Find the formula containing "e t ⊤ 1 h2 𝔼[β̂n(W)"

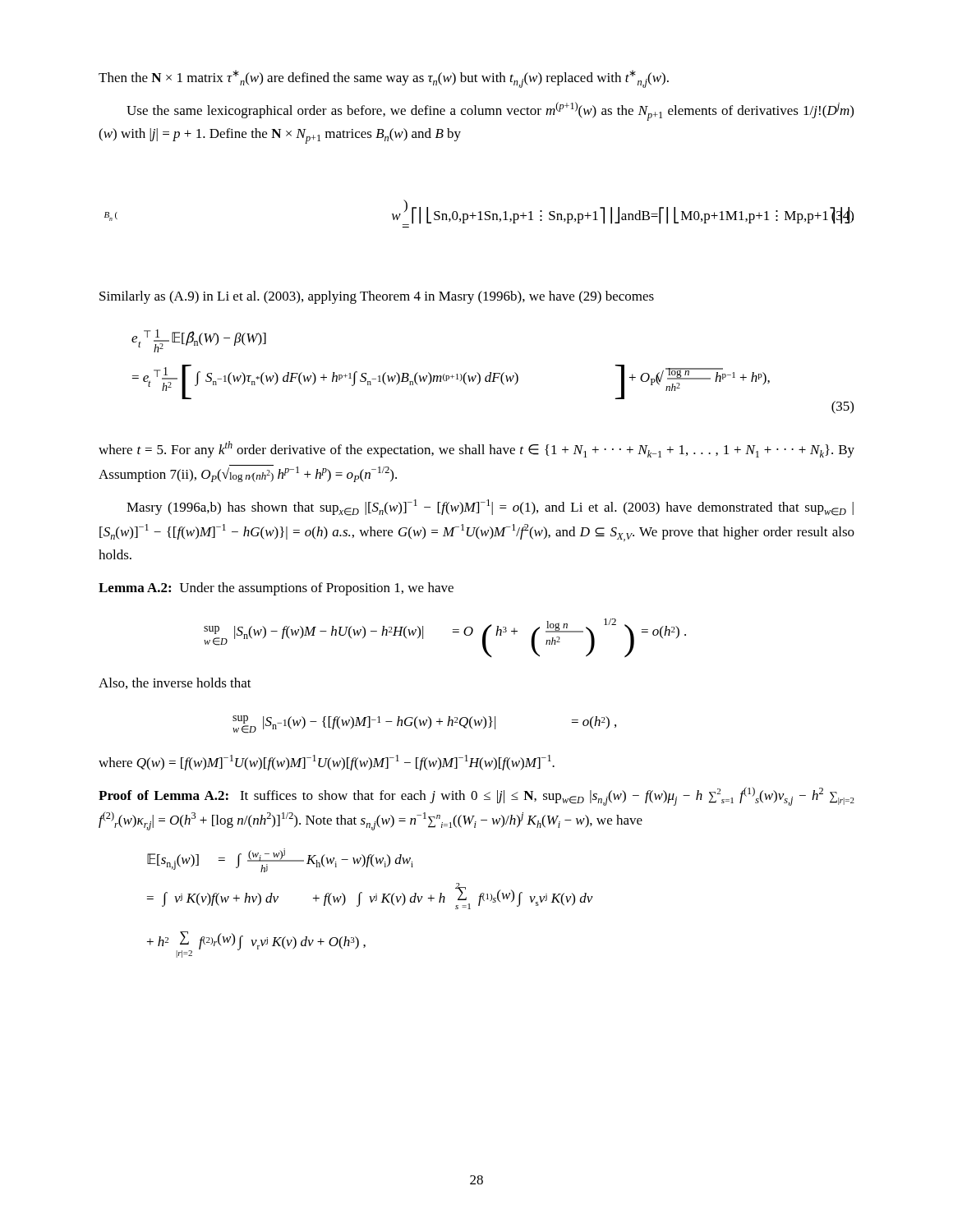click(x=489, y=373)
